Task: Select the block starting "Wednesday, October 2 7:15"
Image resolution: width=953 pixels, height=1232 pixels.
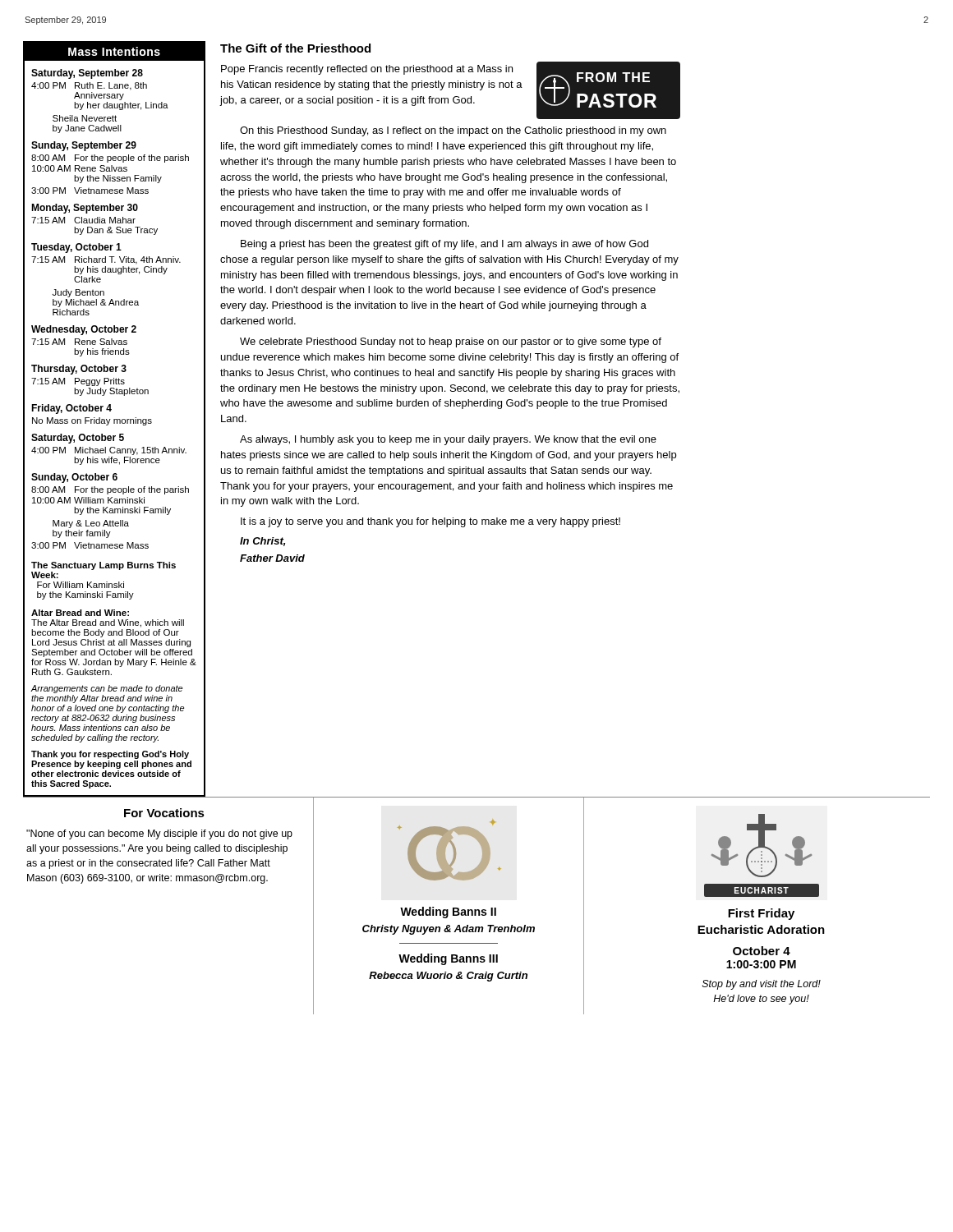Action: [114, 340]
